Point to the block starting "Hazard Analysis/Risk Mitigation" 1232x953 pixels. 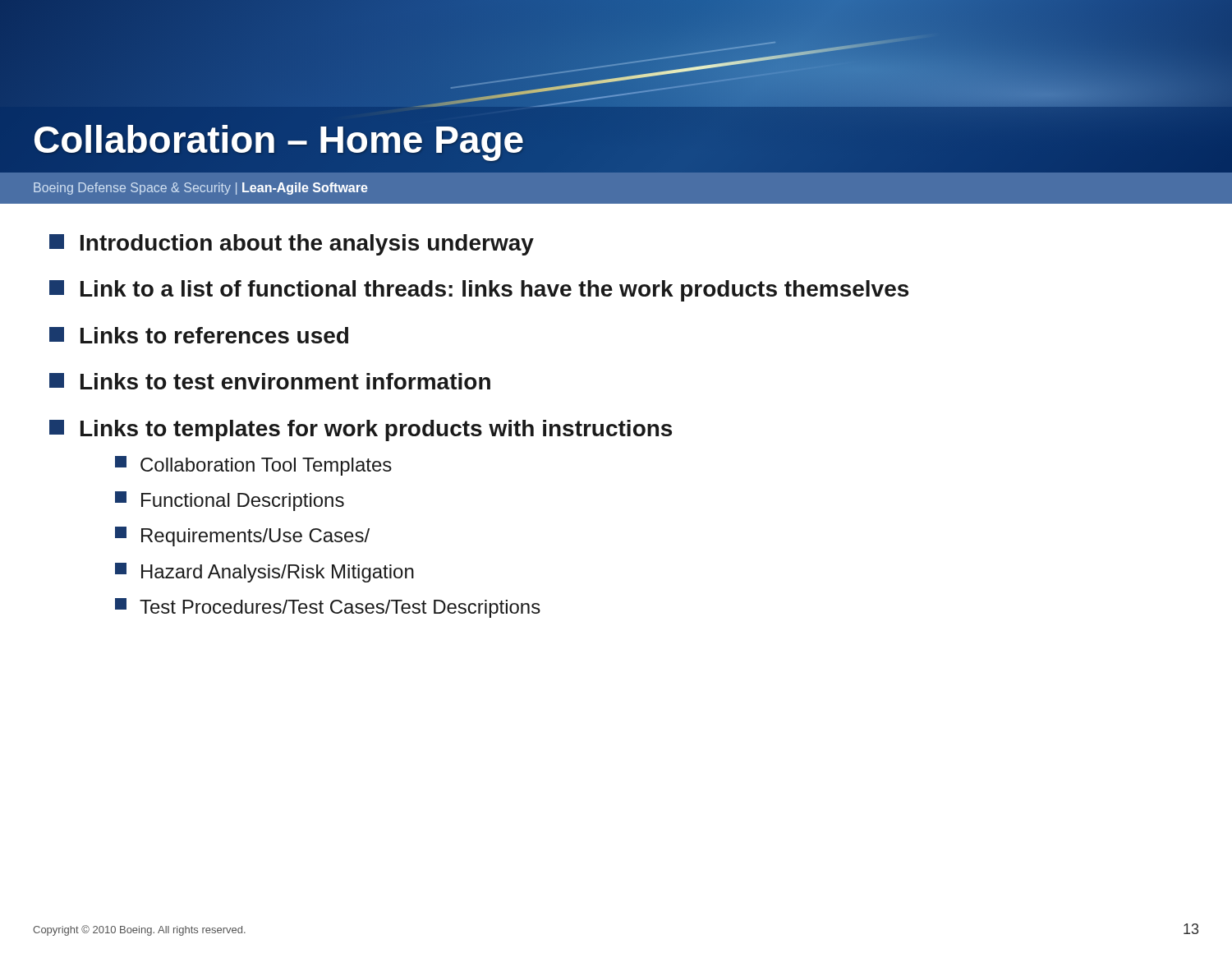[265, 571]
